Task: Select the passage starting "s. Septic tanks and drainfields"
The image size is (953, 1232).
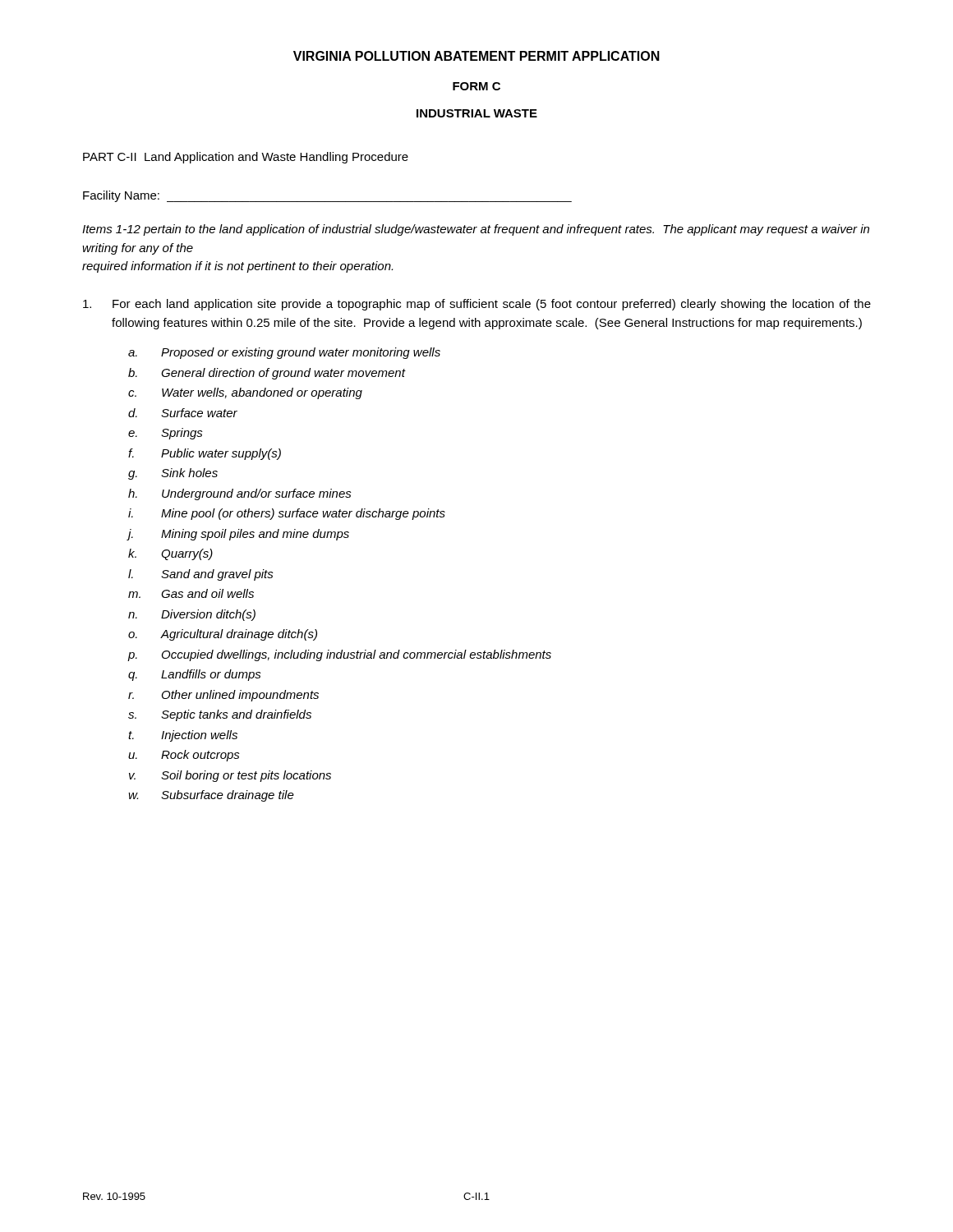Action: 220,715
